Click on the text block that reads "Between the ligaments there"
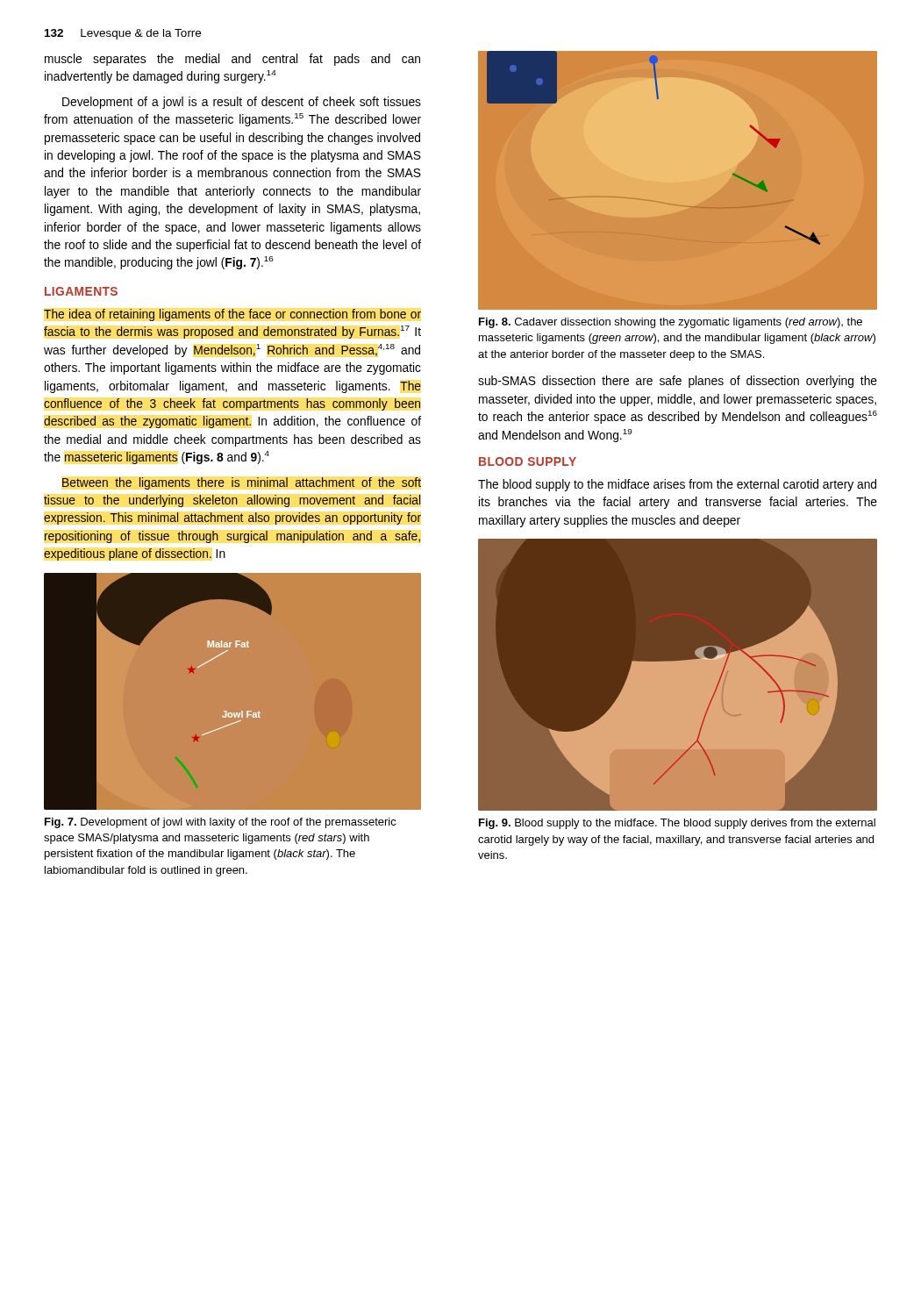Viewport: 921px width, 1316px height. pos(232,518)
